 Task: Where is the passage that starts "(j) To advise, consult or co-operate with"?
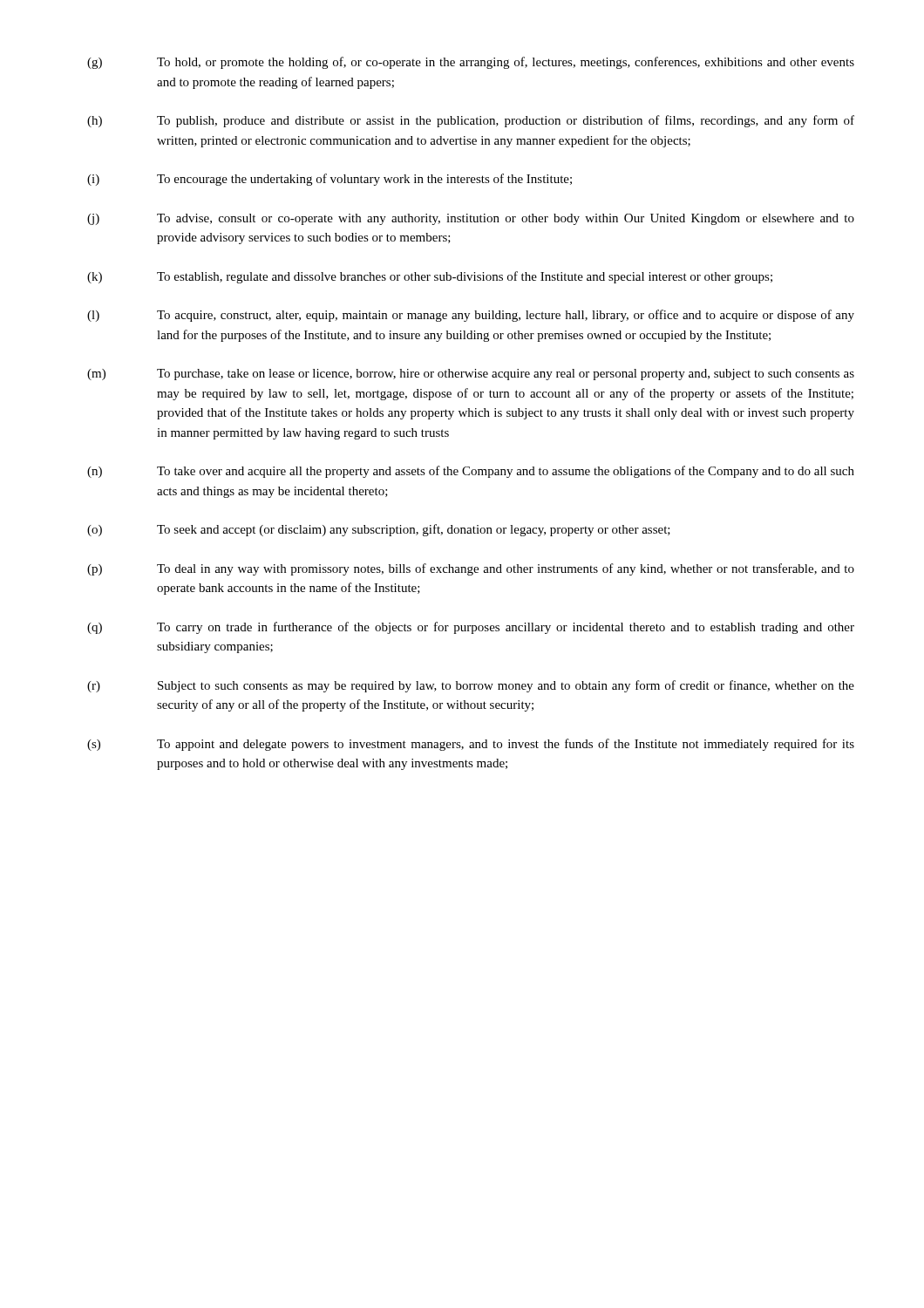coord(471,228)
